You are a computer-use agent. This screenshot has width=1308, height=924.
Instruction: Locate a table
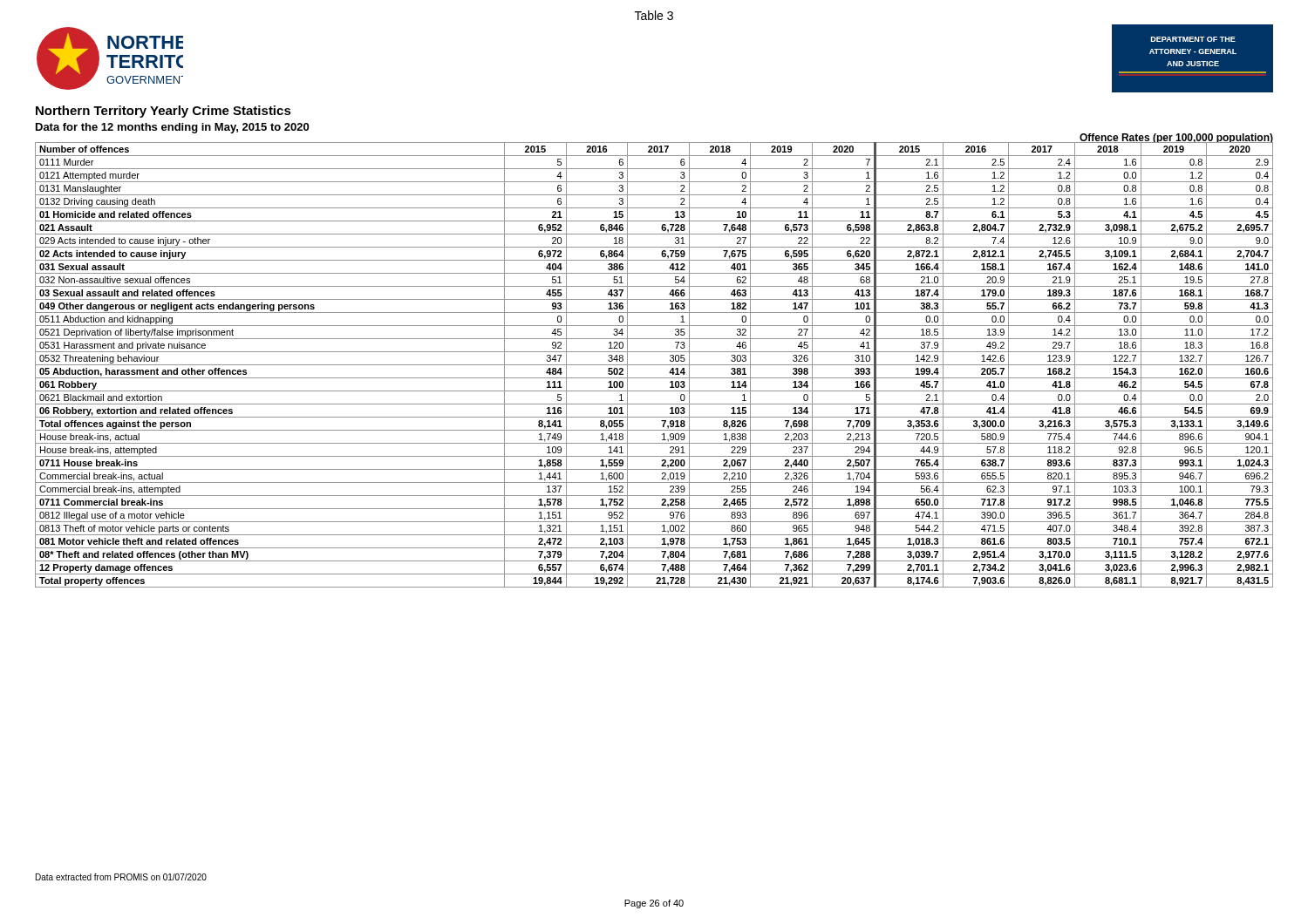click(654, 365)
